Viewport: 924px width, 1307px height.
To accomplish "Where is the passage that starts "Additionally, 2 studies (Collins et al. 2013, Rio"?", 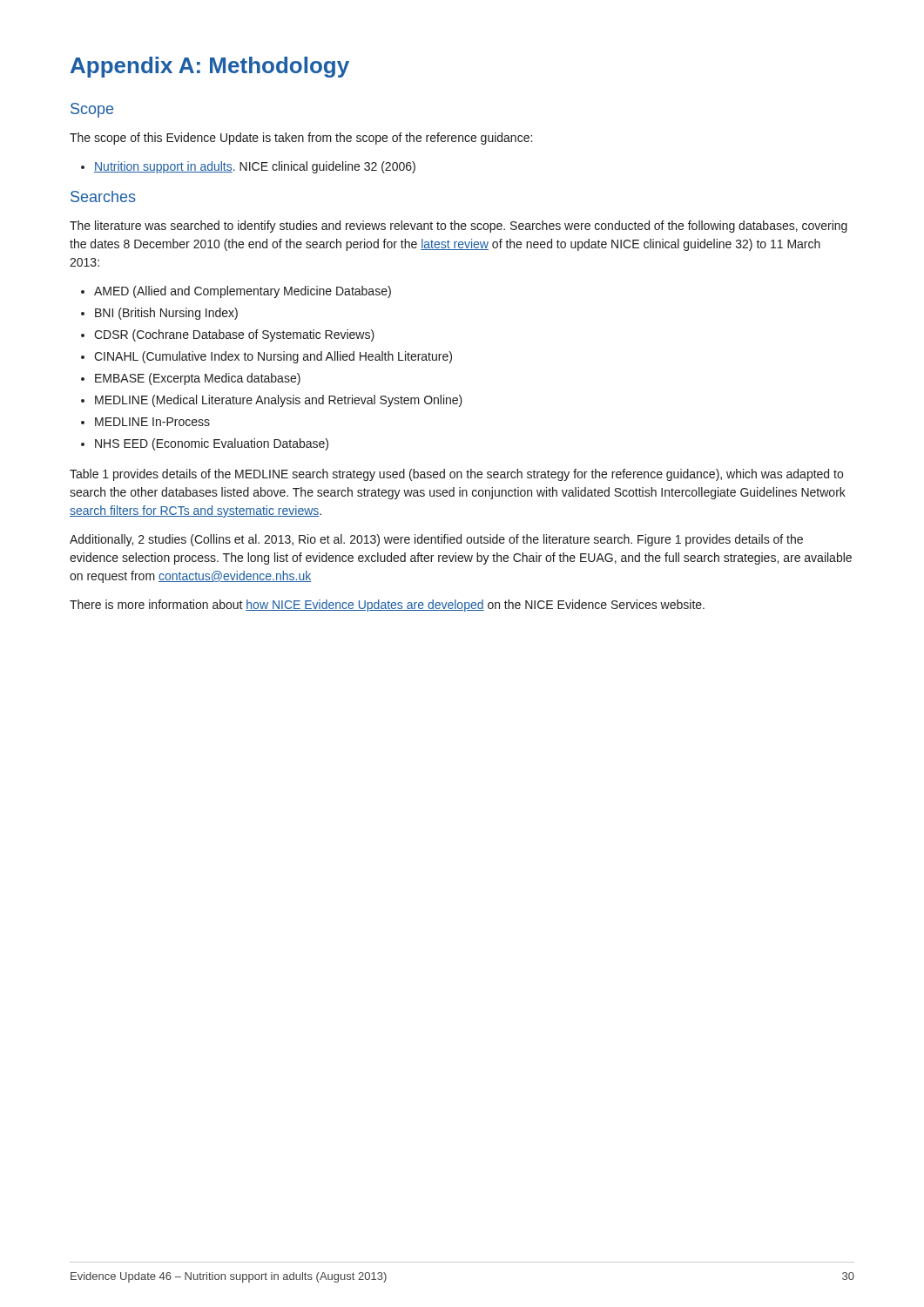I will tap(462, 558).
